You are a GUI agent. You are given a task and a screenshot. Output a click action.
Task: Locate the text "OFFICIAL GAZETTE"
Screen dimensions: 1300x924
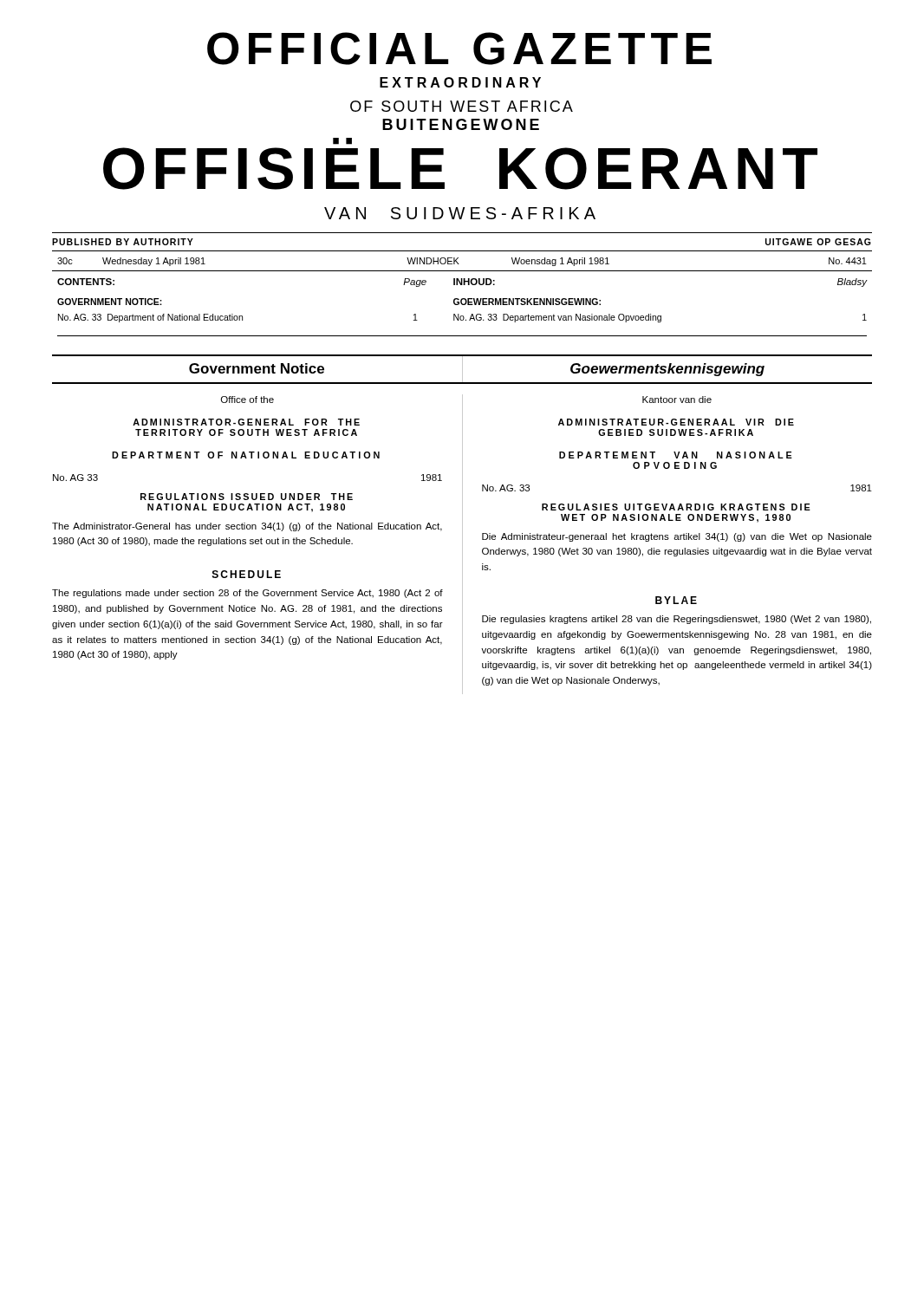(x=462, y=49)
